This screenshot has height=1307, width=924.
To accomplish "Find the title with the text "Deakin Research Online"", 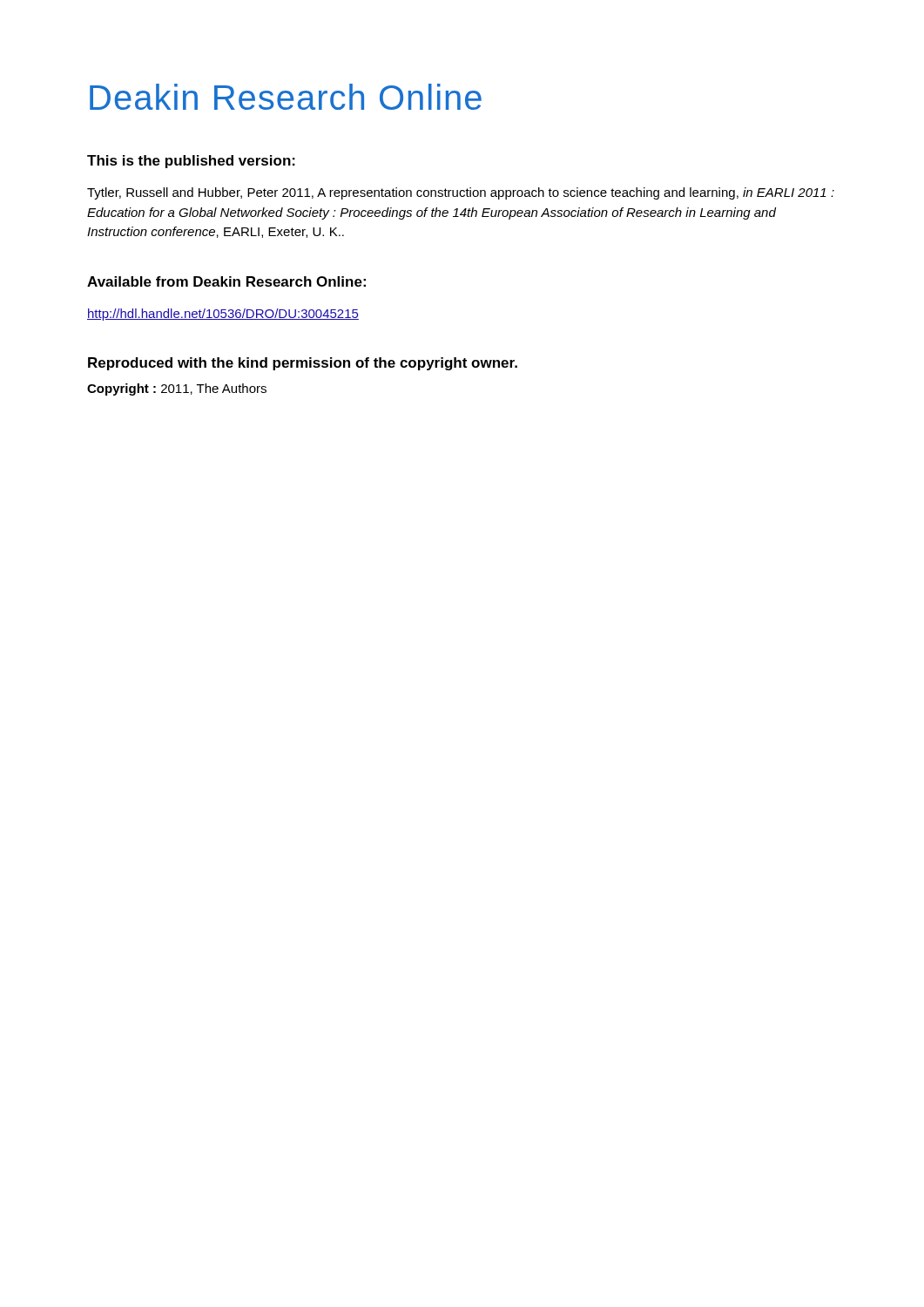I will (x=462, y=98).
